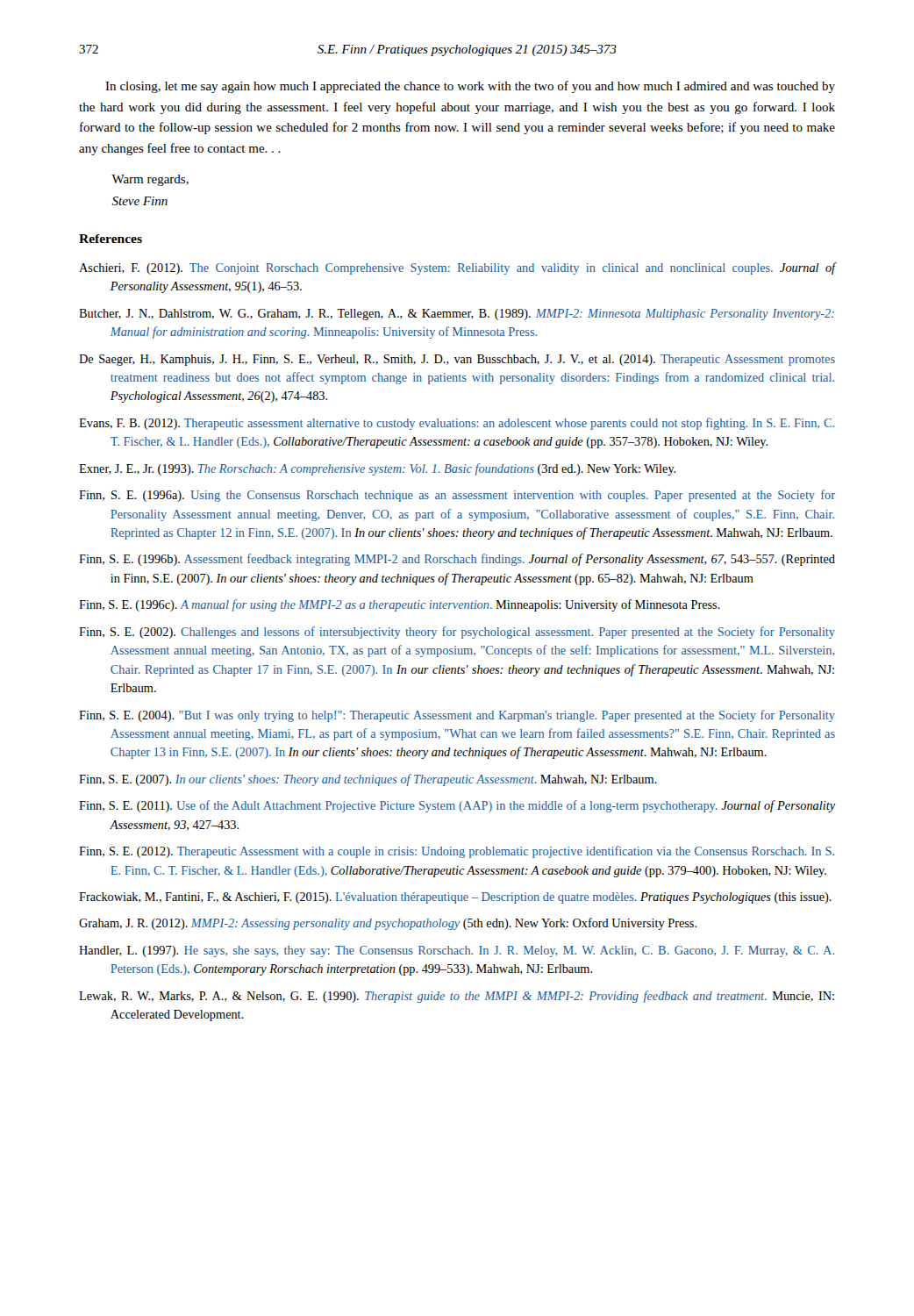Click the passage that begins "Finn, S. E. (1996a). Using the Consensus"
Viewport: 914px width, 1316px height.
(x=457, y=514)
